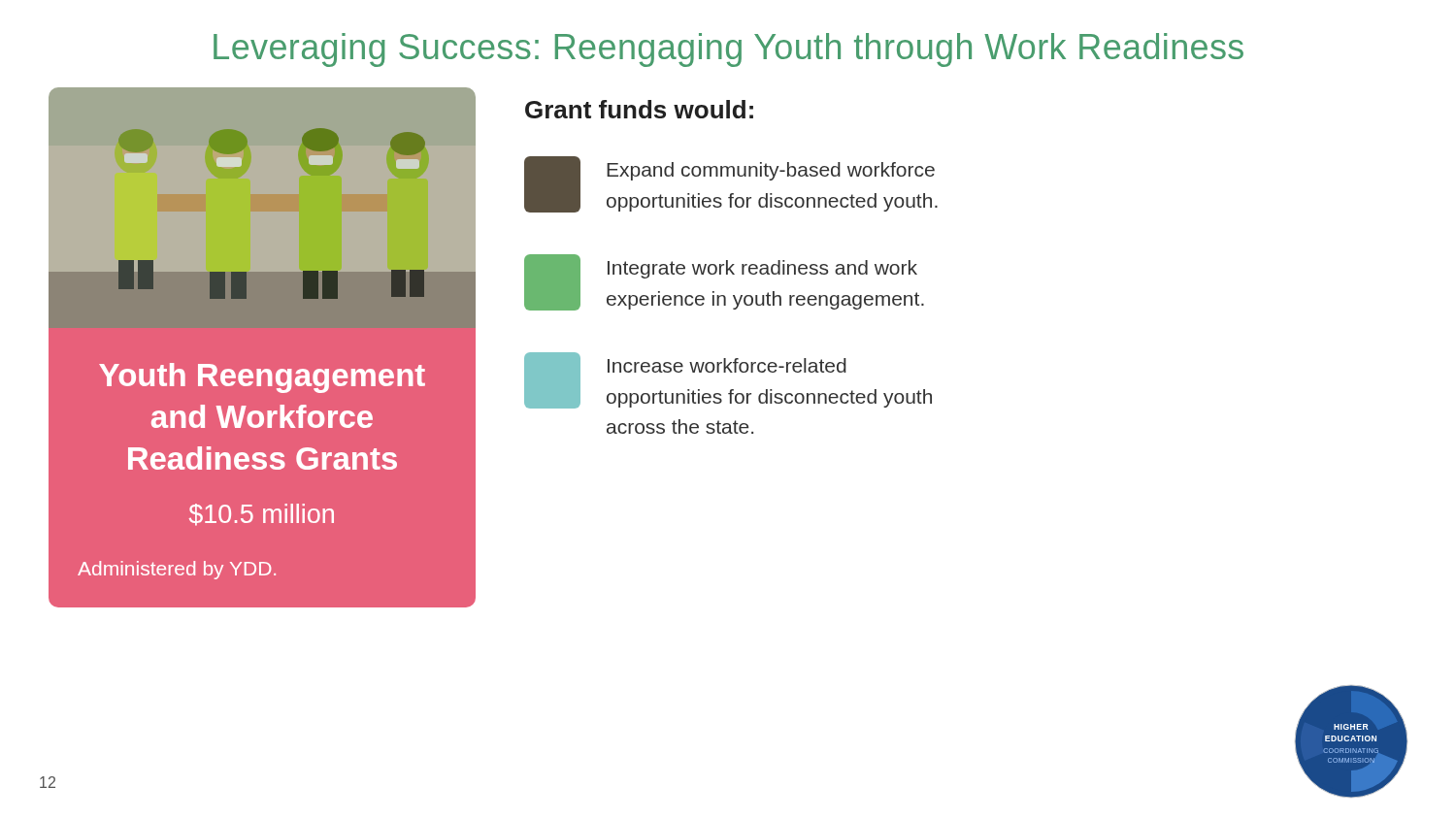Screen dimensions: 819x1456
Task: Click where it says "Administered by YDD."
Action: click(178, 568)
